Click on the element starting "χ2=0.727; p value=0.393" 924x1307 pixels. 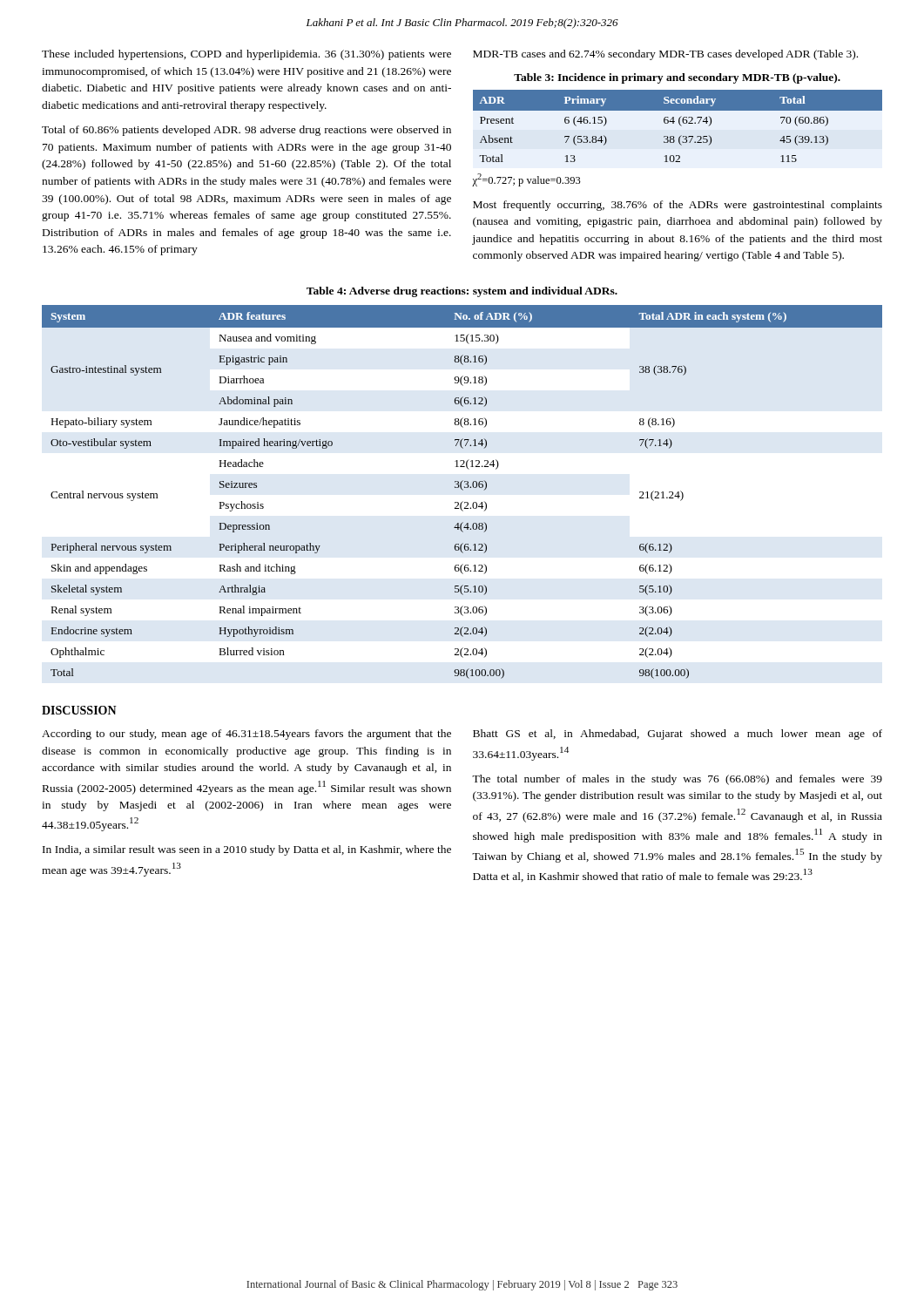coord(526,179)
